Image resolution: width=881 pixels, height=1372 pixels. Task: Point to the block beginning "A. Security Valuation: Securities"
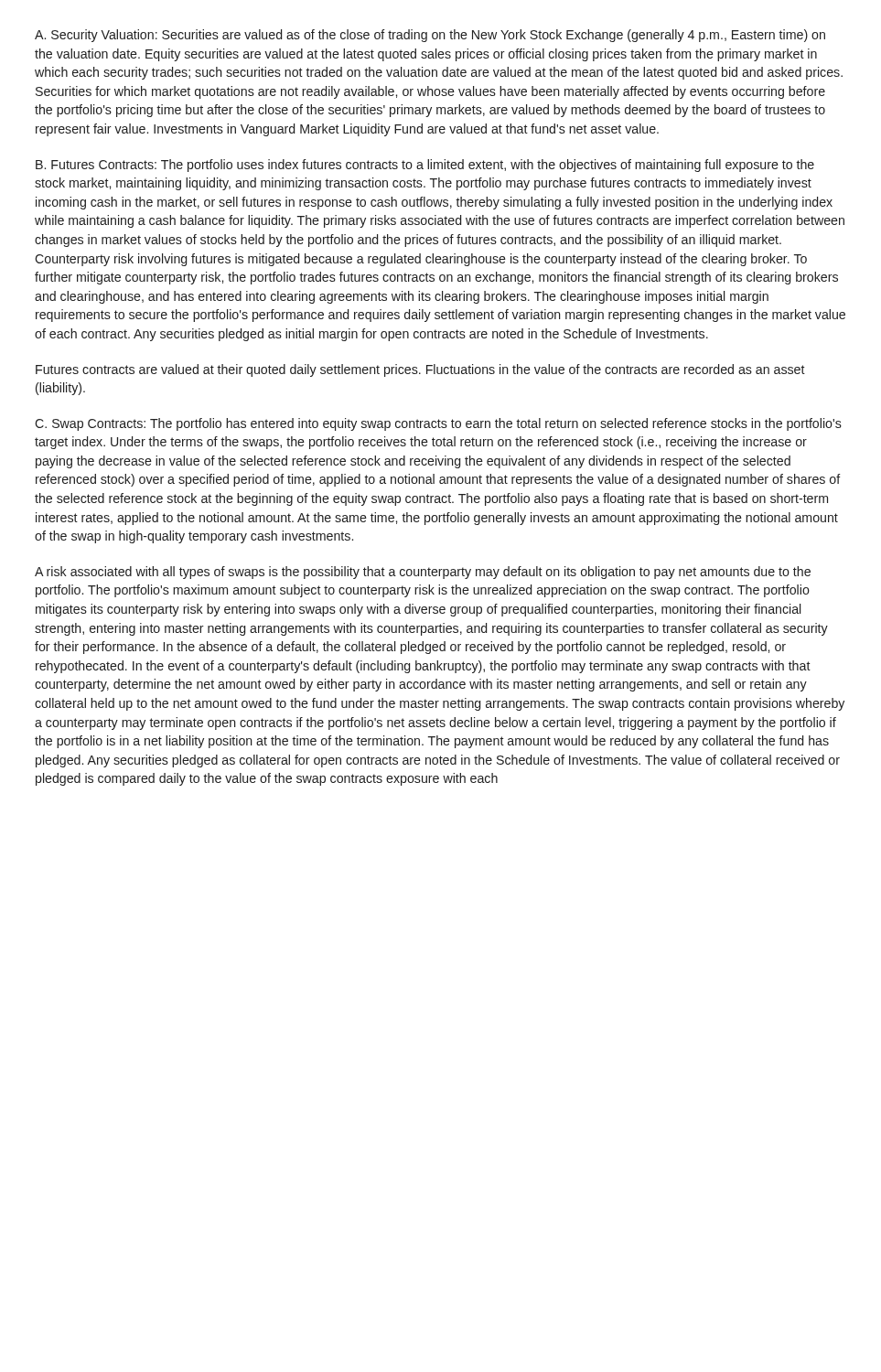[439, 82]
